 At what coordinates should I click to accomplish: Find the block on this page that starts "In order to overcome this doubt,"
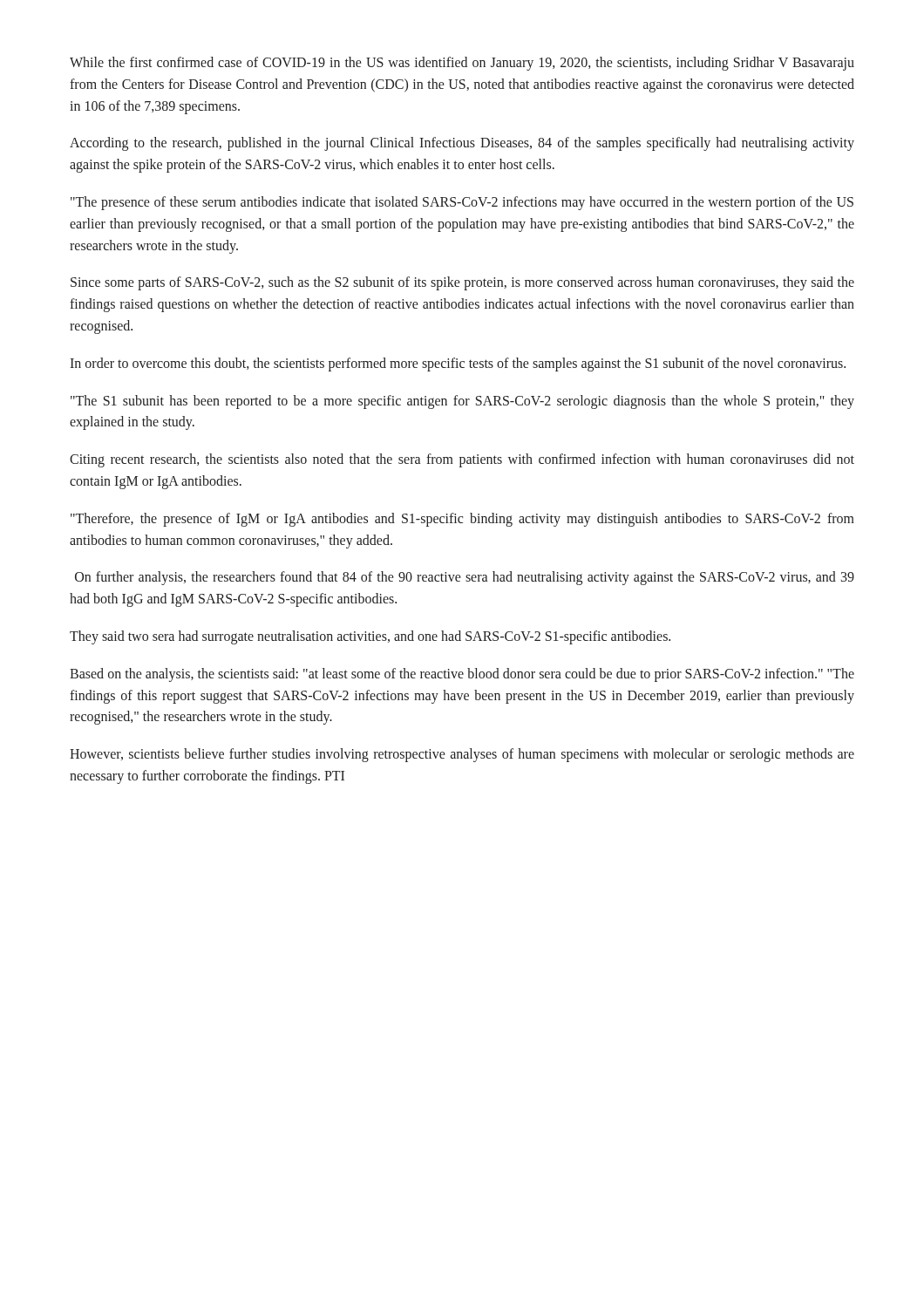coord(458,363)
